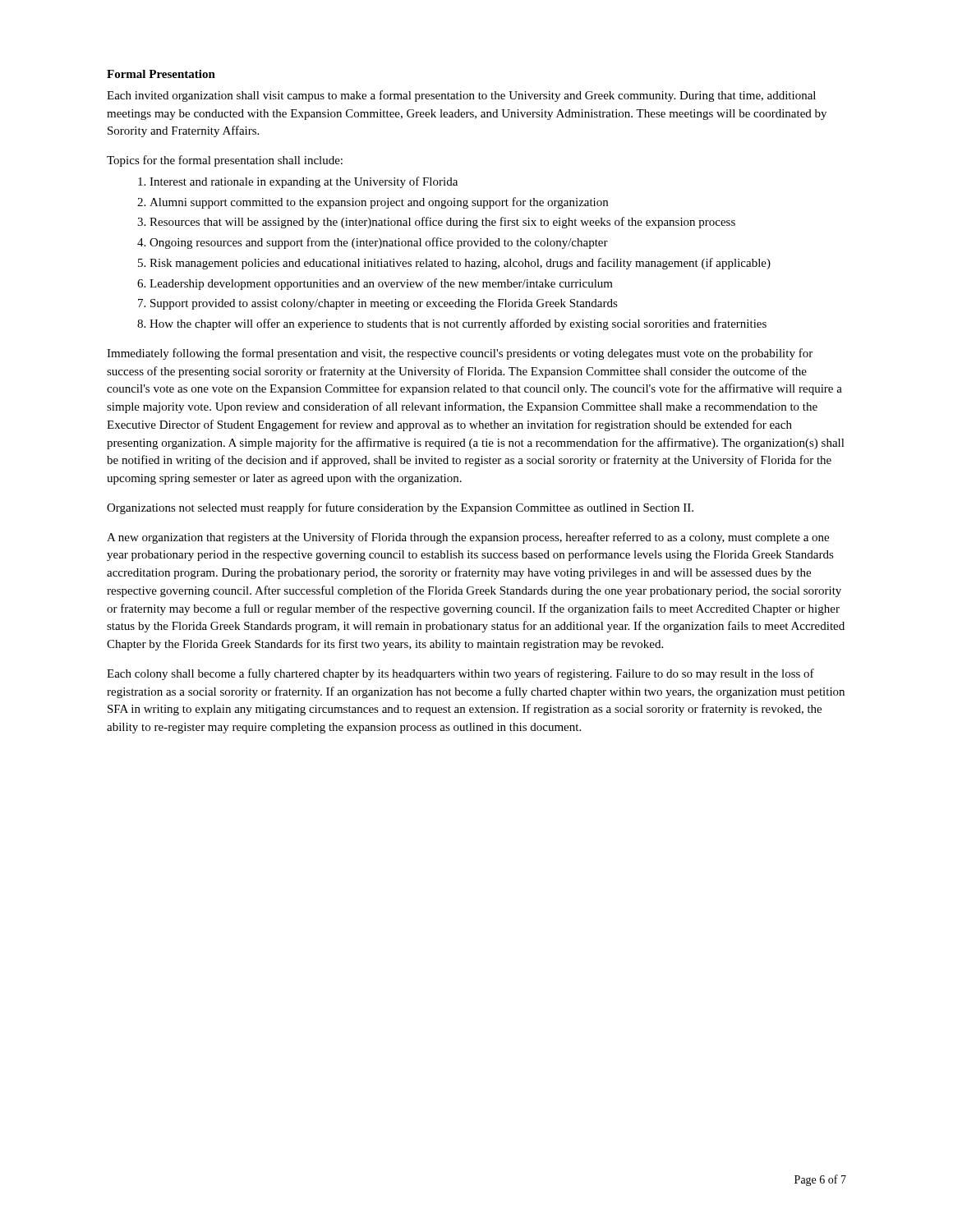953x1232 pixels.
Task: Find the list item that reads "Support provided to assist colony/chapter"
Action: tap(384, 303)
